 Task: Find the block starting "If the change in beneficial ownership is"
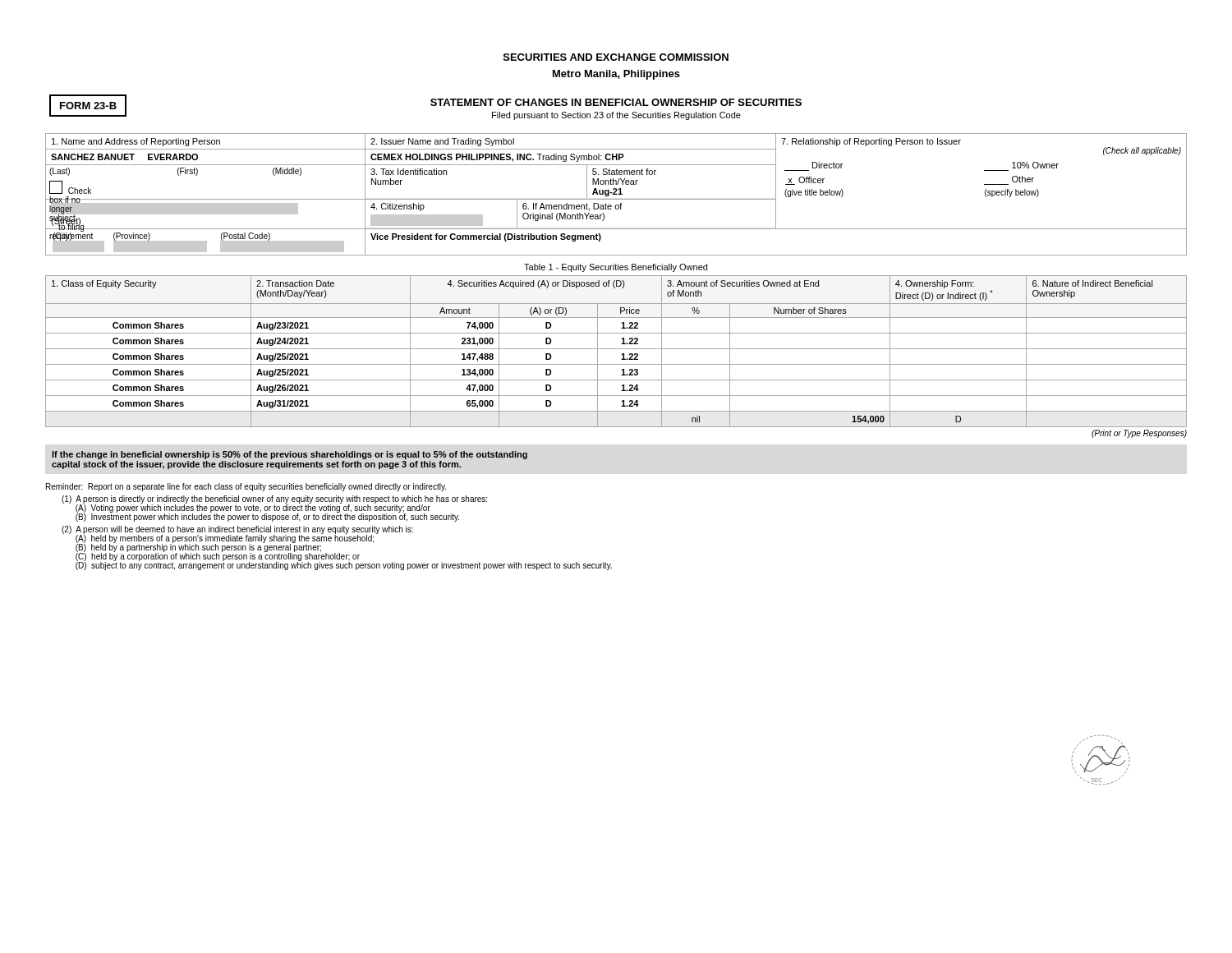tap(290, 459)
